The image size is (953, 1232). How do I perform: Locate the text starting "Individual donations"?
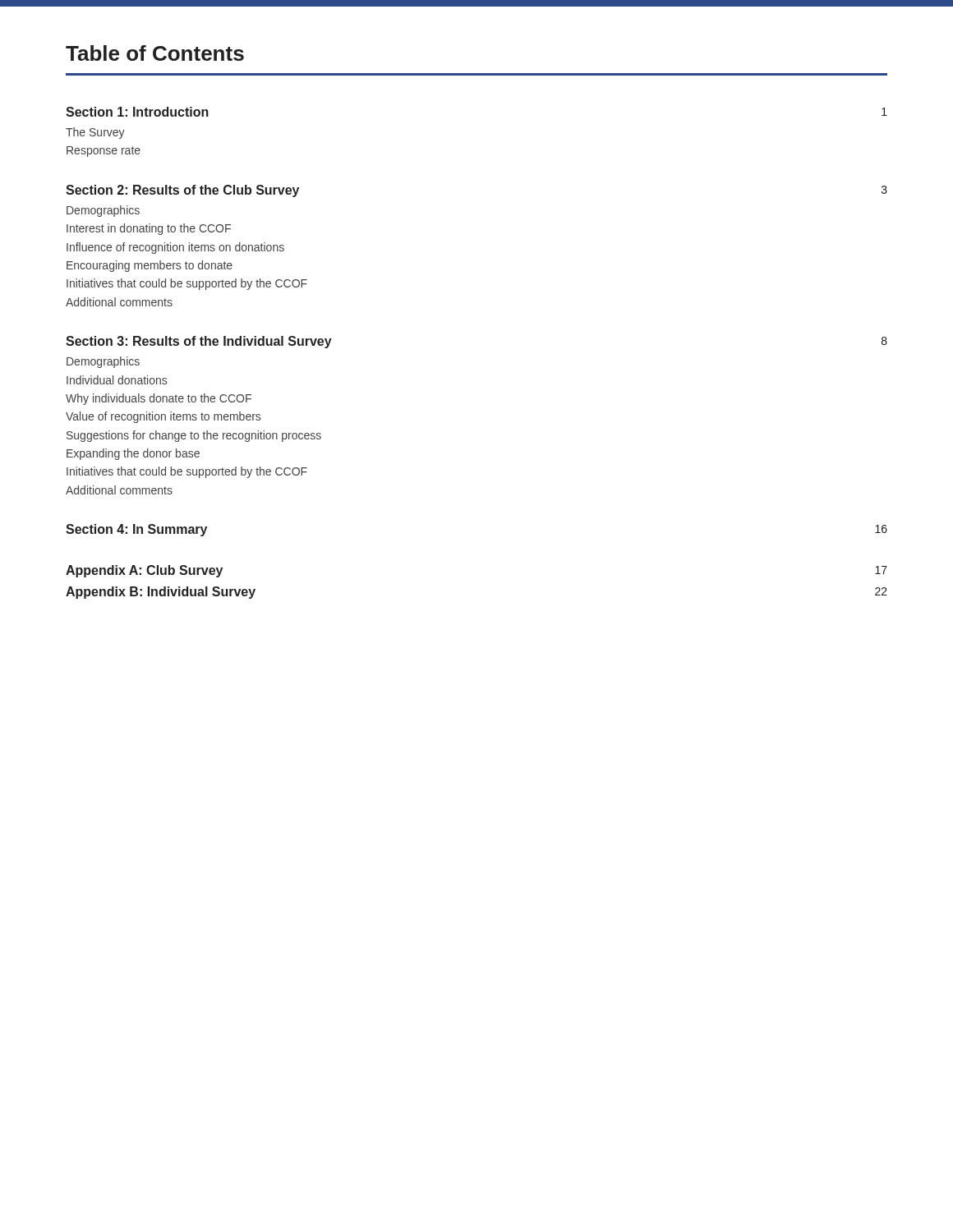[117, 380]
